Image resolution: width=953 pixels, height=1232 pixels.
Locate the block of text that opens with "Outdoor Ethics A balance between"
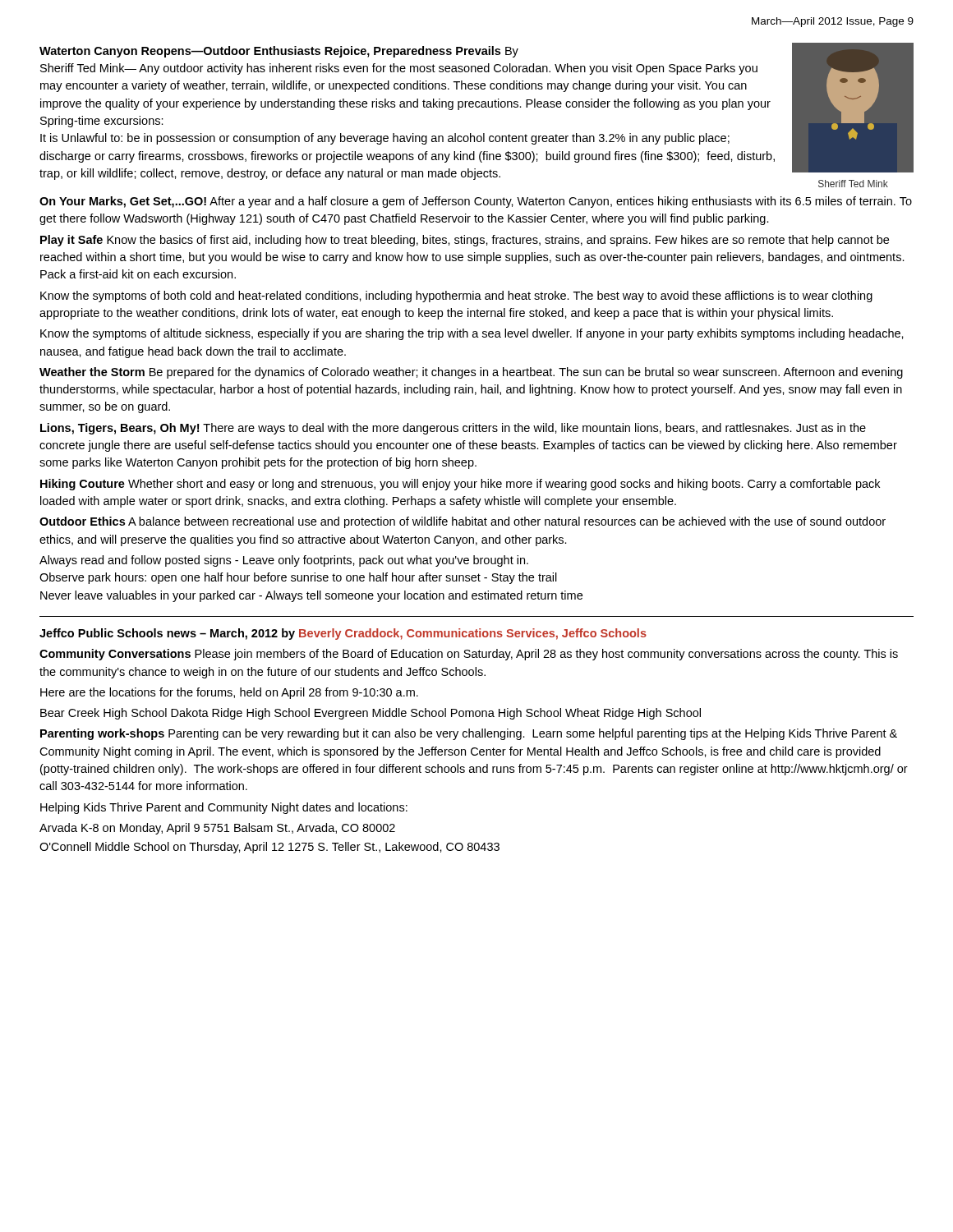point(476,531)
